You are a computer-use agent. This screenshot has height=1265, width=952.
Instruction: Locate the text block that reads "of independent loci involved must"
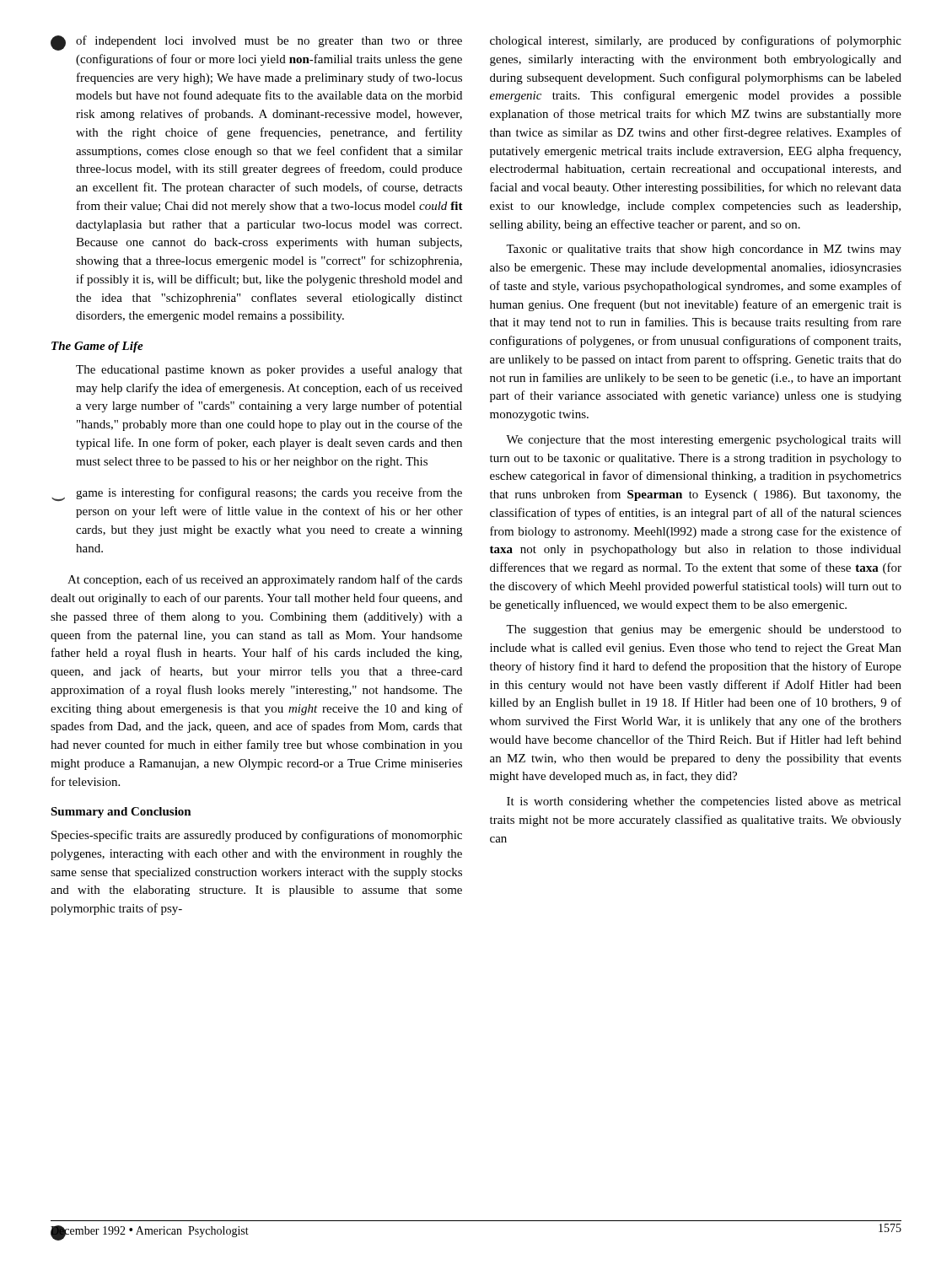269,179
